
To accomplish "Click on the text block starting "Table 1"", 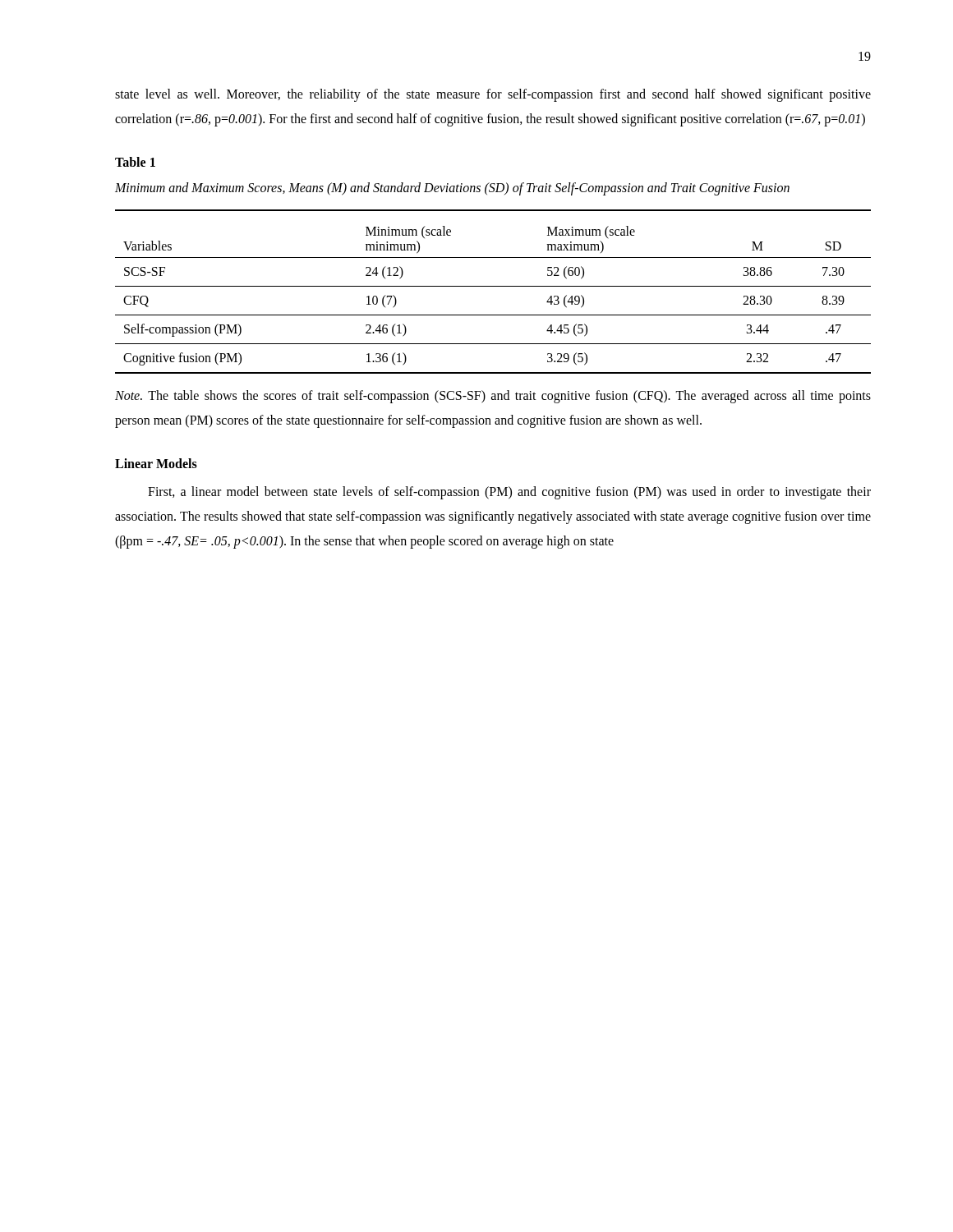I will [135, 162].
